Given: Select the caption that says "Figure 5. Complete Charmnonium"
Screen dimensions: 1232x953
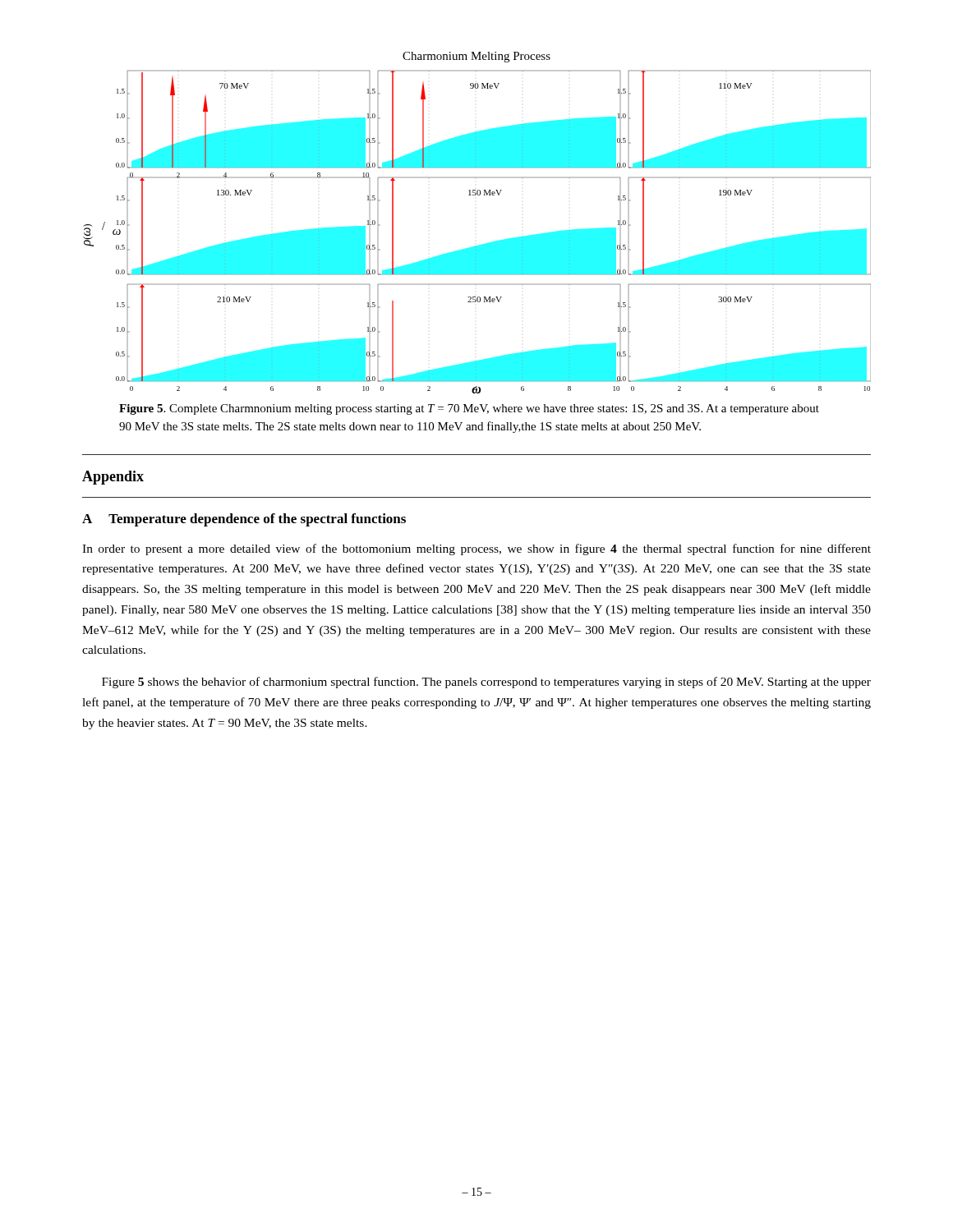Looking at the screenshot, I should [469, 417].
